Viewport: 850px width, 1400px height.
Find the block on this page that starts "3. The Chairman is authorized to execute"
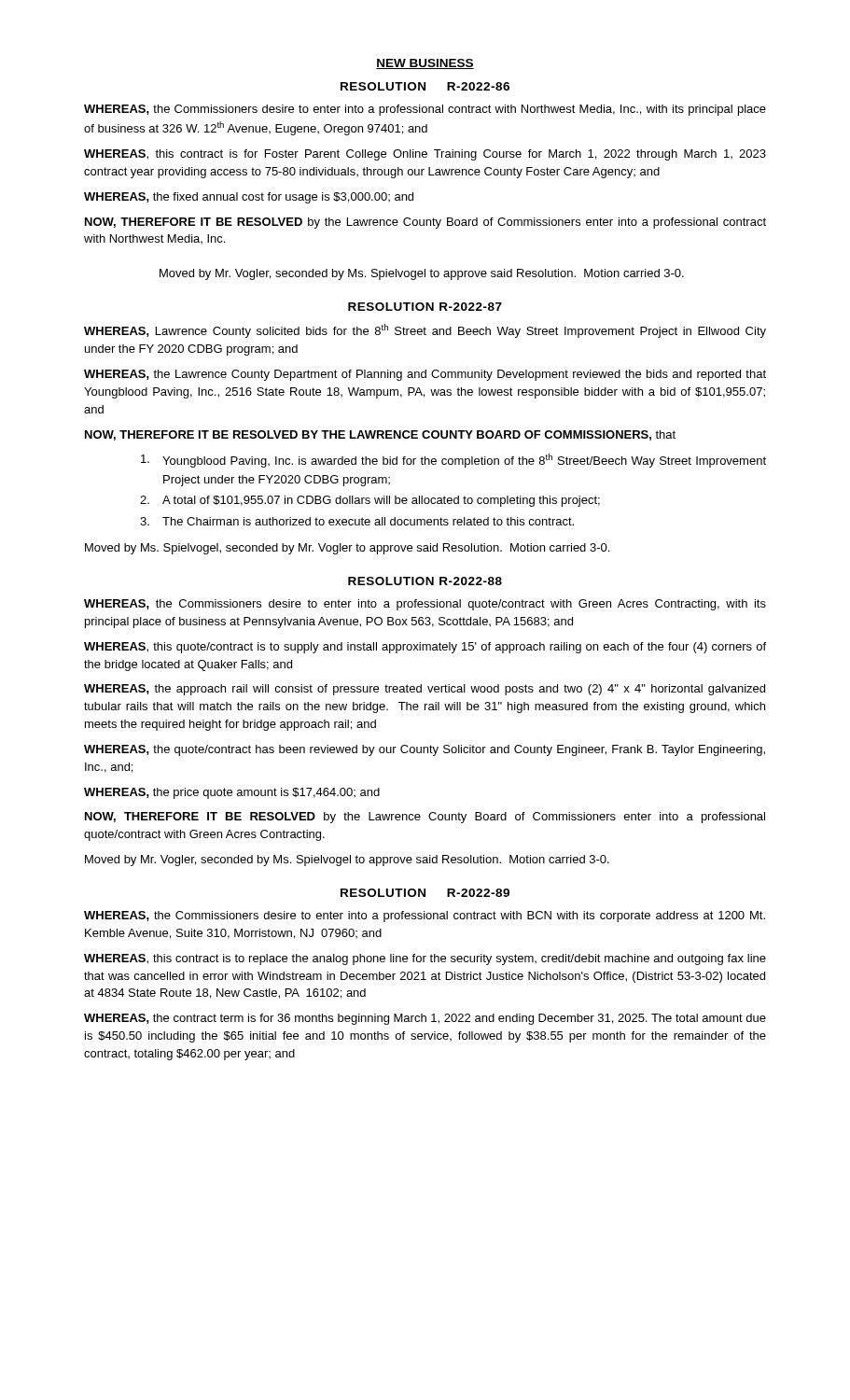[x=453, y=522]
